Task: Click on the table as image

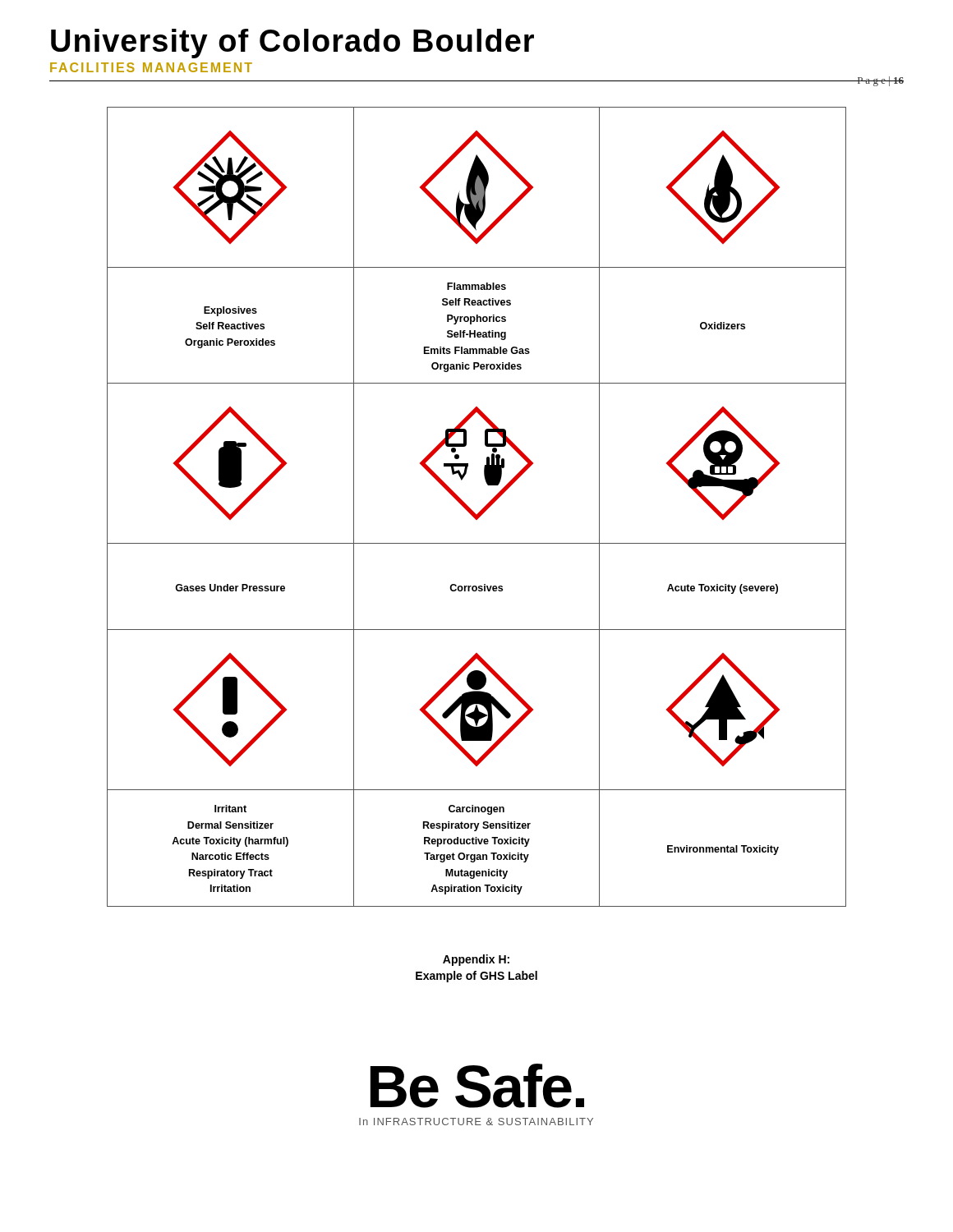Action: coord(476,507)
